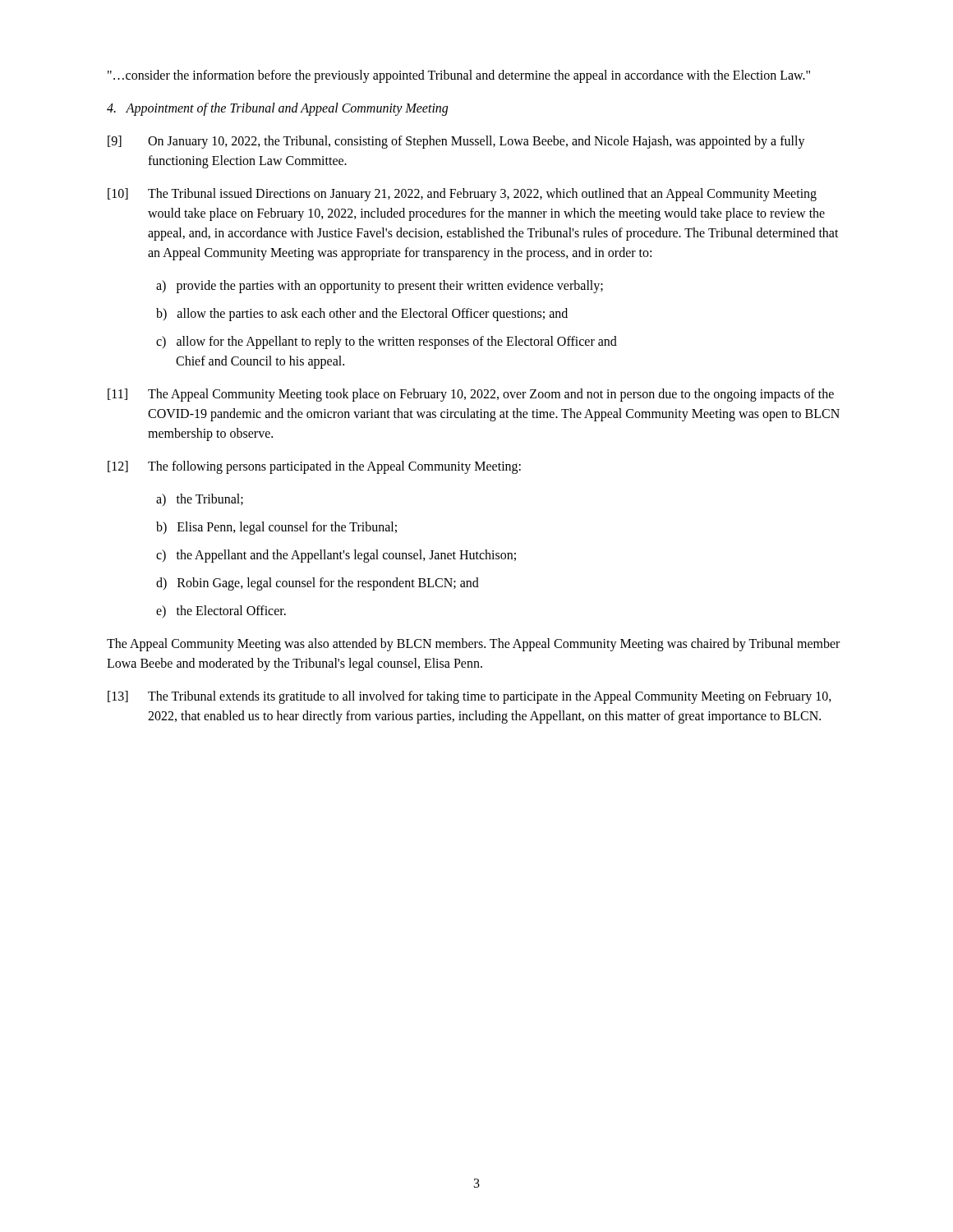
Task: Locate the text block that reads "[12]The following persons participated"
Action: (x=474, y=467)
